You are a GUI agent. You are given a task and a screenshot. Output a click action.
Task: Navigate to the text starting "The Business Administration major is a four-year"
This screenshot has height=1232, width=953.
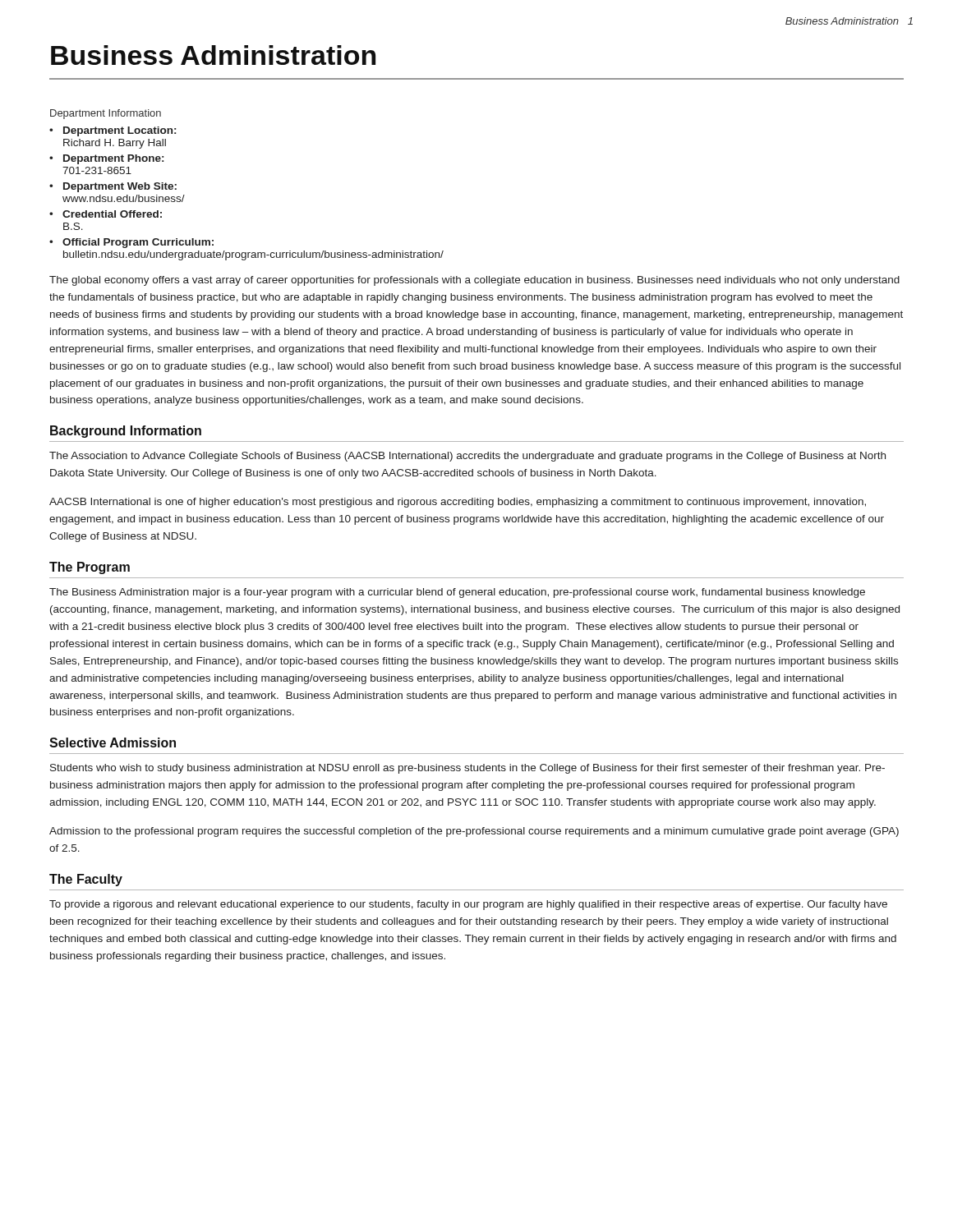click(x=475, y=652)
